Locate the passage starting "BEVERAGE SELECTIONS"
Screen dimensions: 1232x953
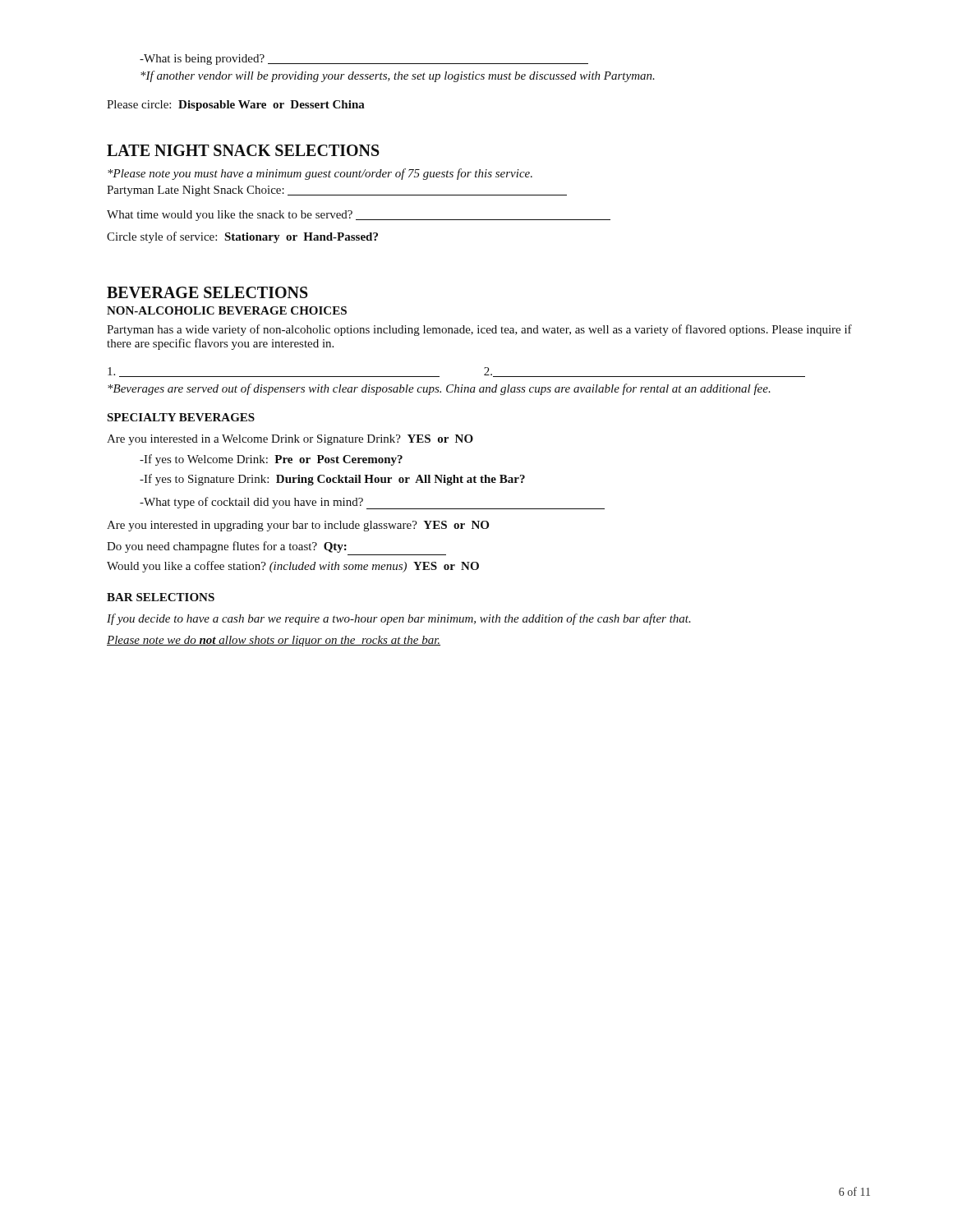[207, 292]
